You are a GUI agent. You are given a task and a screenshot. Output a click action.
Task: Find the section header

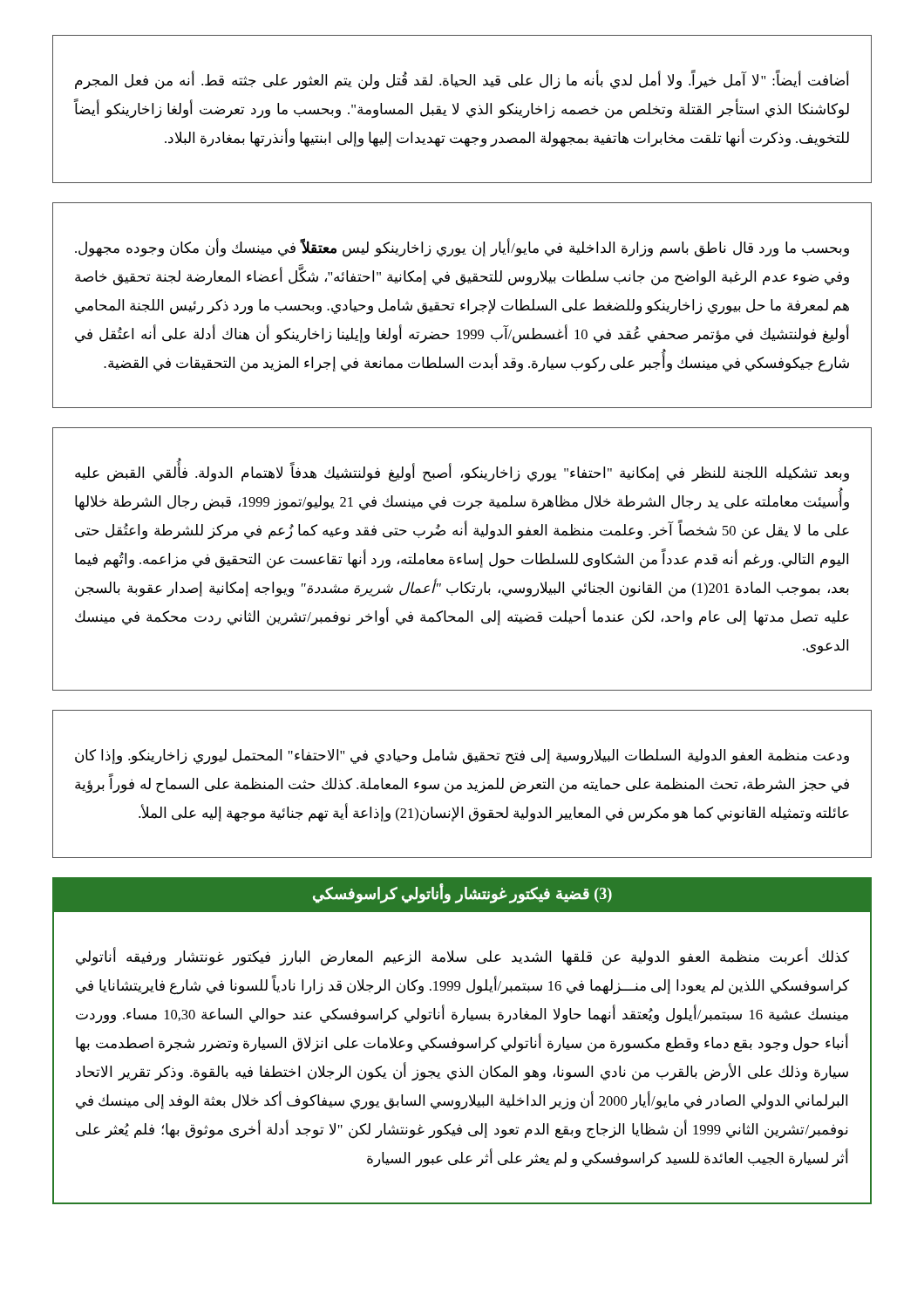click(462, 894)
